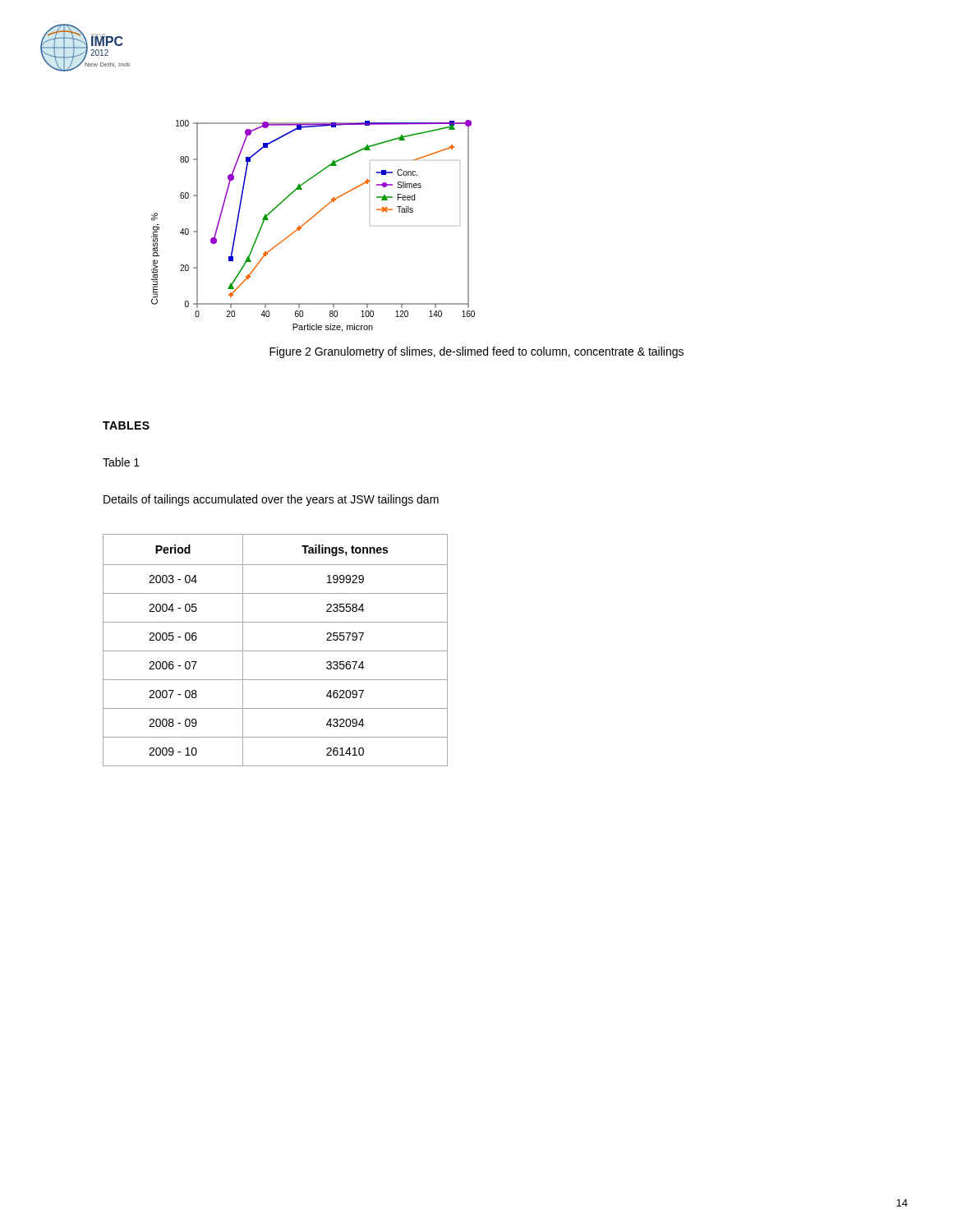Find the line chart
The image size is (953, 1232).
pyautogui.click(x=361, y=231)
